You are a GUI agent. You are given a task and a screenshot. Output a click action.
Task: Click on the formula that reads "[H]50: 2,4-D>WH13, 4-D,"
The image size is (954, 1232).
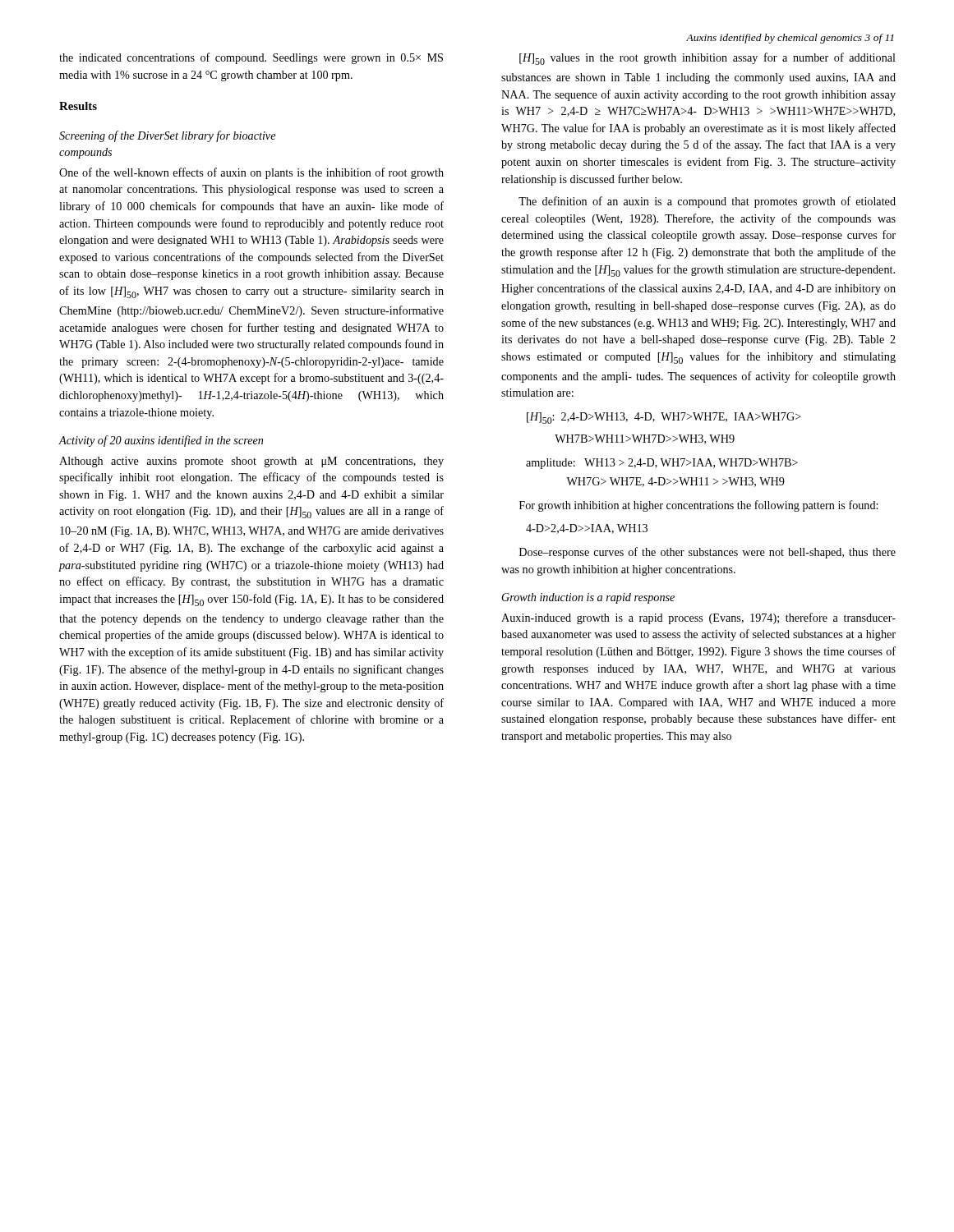[711, 428]
